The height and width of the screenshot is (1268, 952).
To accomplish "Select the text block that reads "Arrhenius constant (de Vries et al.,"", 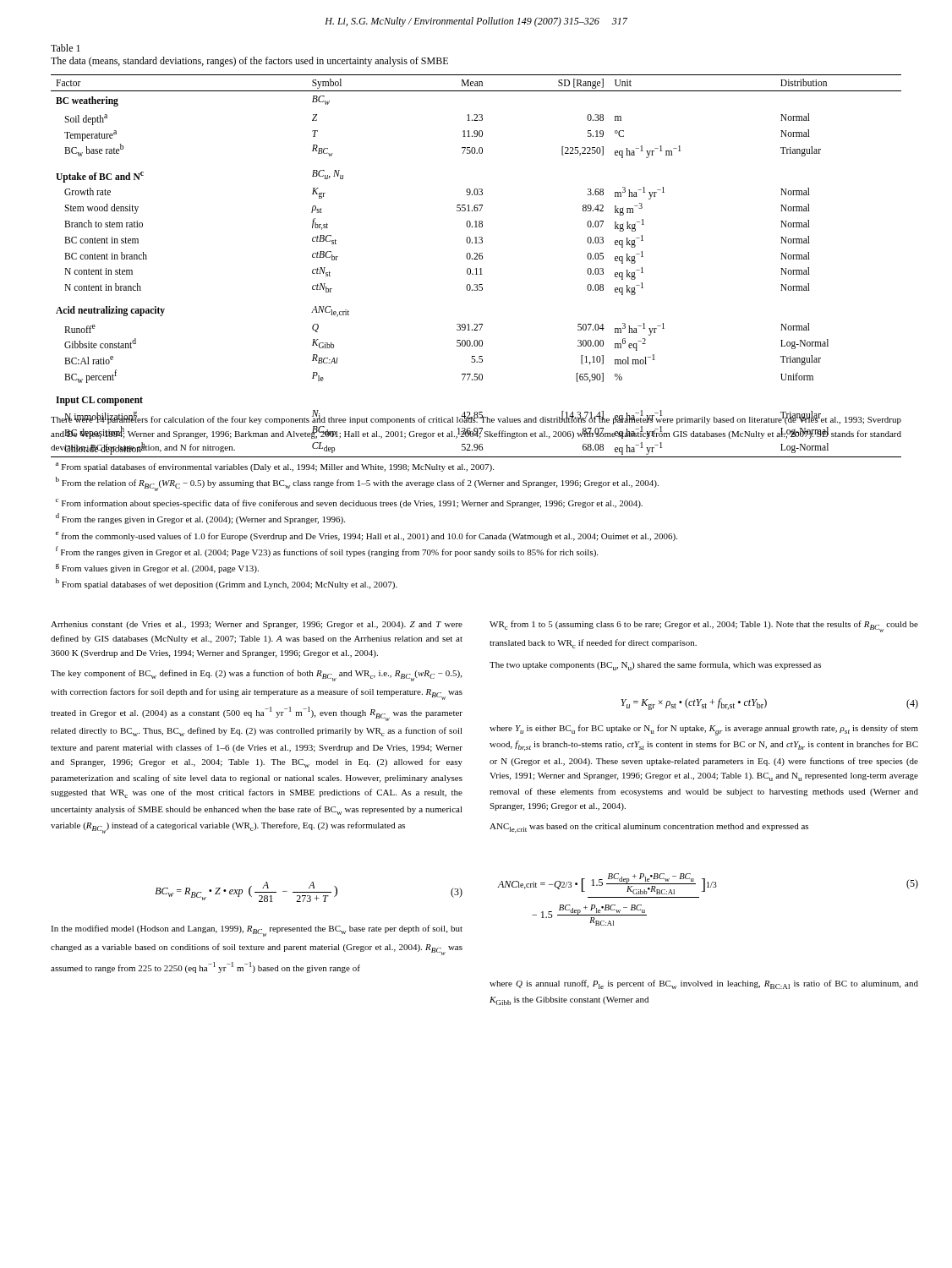I will pyautogui.click(x=257, y=727).
